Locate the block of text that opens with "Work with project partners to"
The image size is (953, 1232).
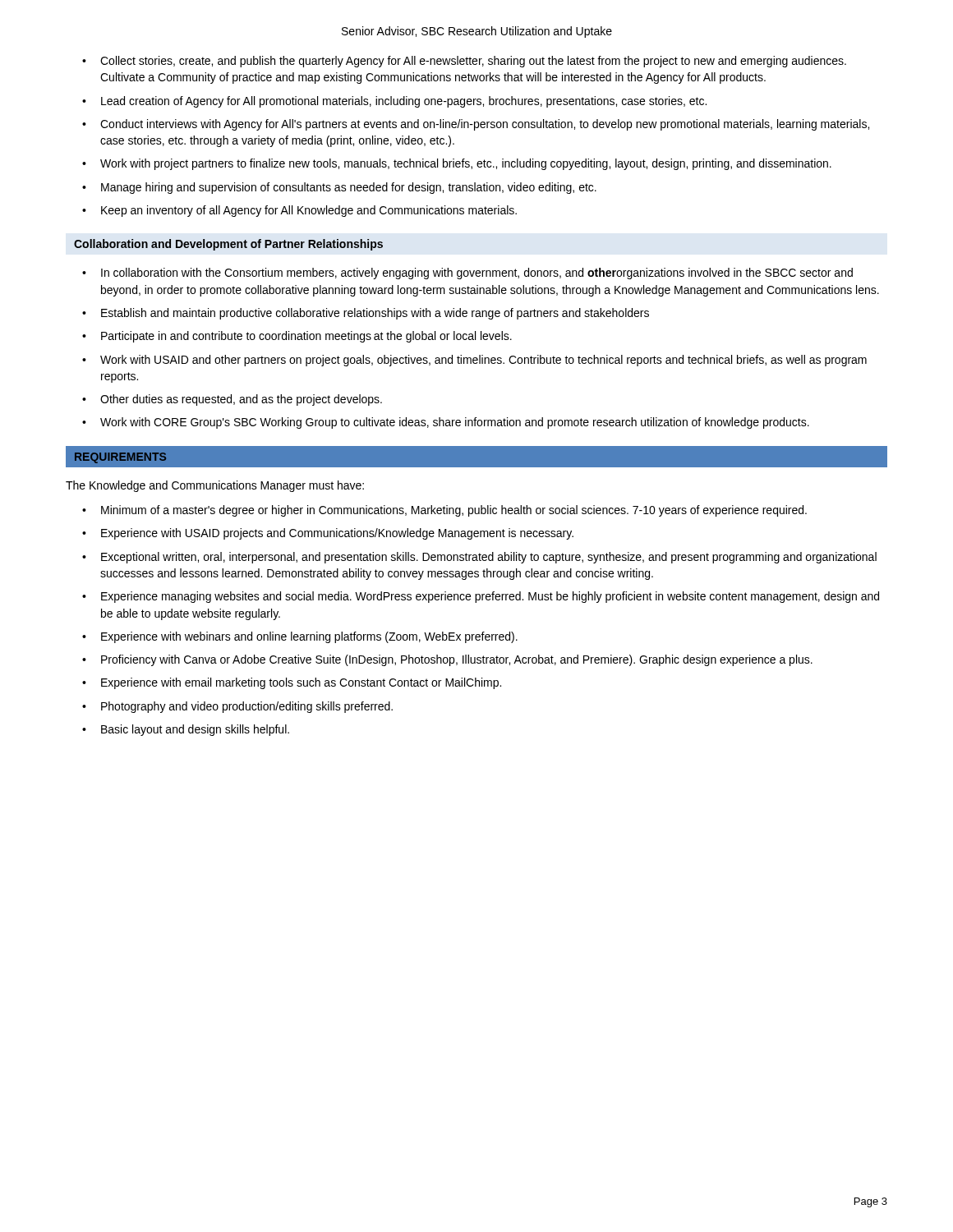click(466, 164)
